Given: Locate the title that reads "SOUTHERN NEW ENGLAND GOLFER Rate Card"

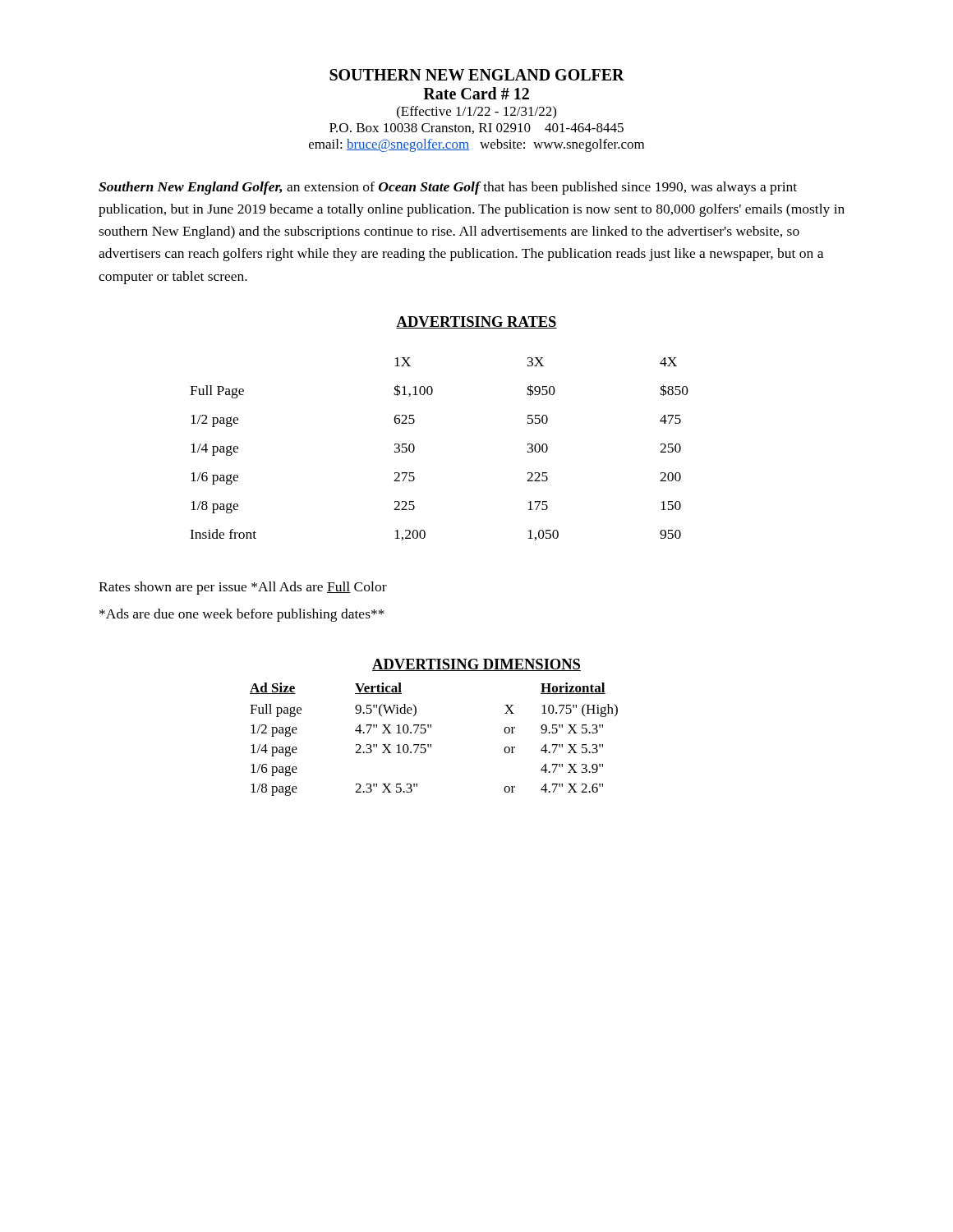Looking at the screenshot, I should [476, 109].
